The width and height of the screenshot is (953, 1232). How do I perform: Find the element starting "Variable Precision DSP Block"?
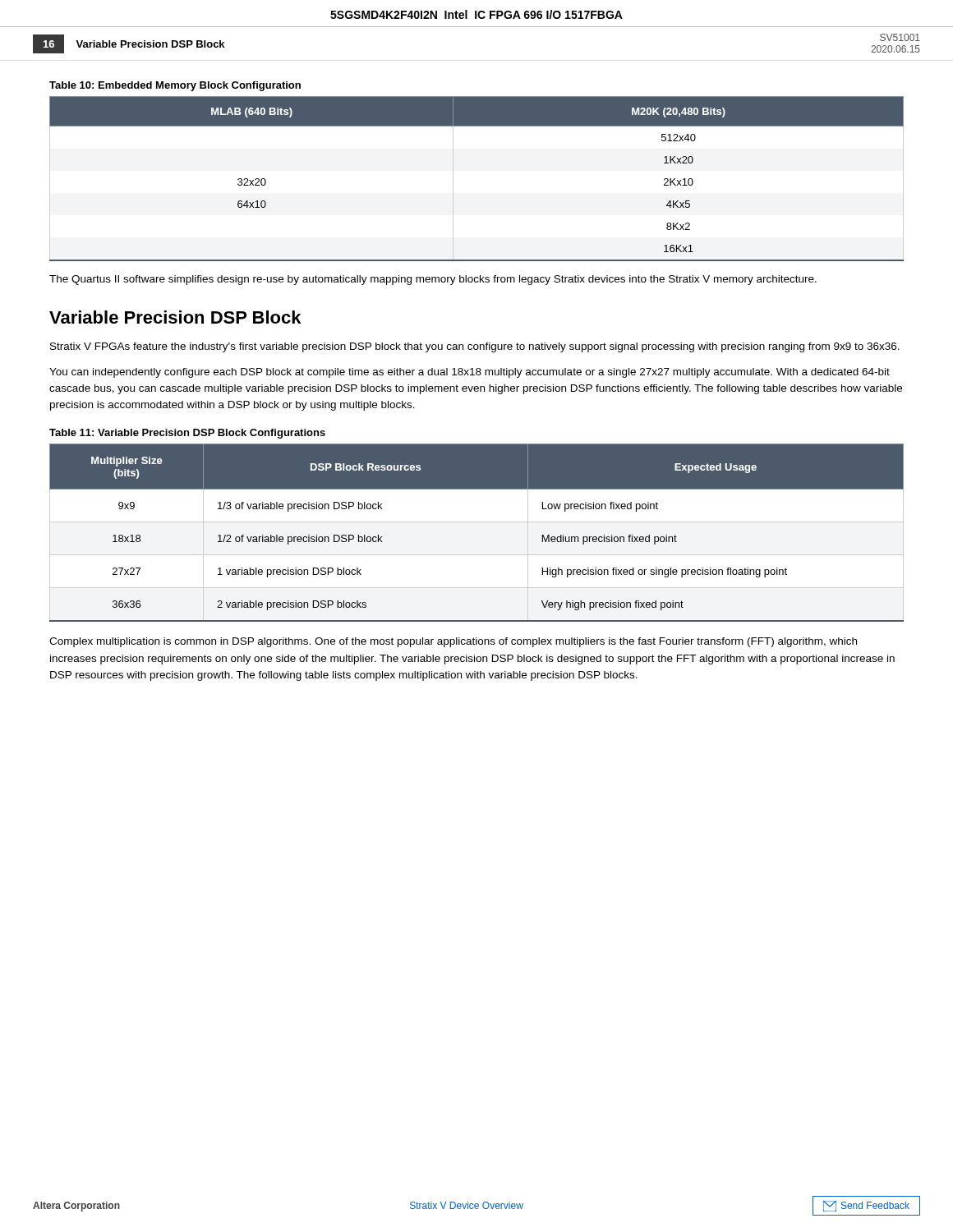[175, 318]
